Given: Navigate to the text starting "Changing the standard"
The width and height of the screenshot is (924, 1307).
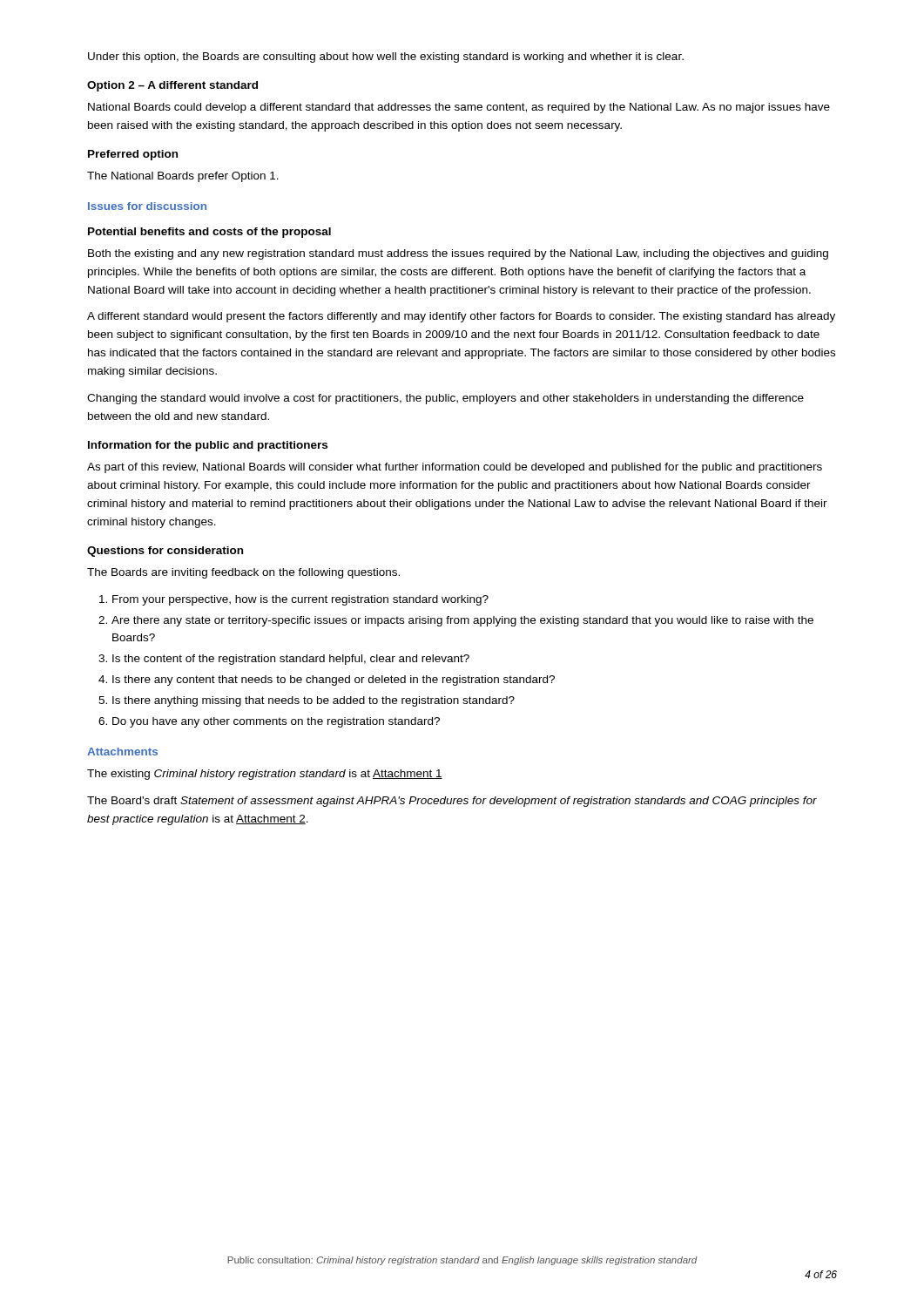Looking at the screenshot, I should [445, 407].
